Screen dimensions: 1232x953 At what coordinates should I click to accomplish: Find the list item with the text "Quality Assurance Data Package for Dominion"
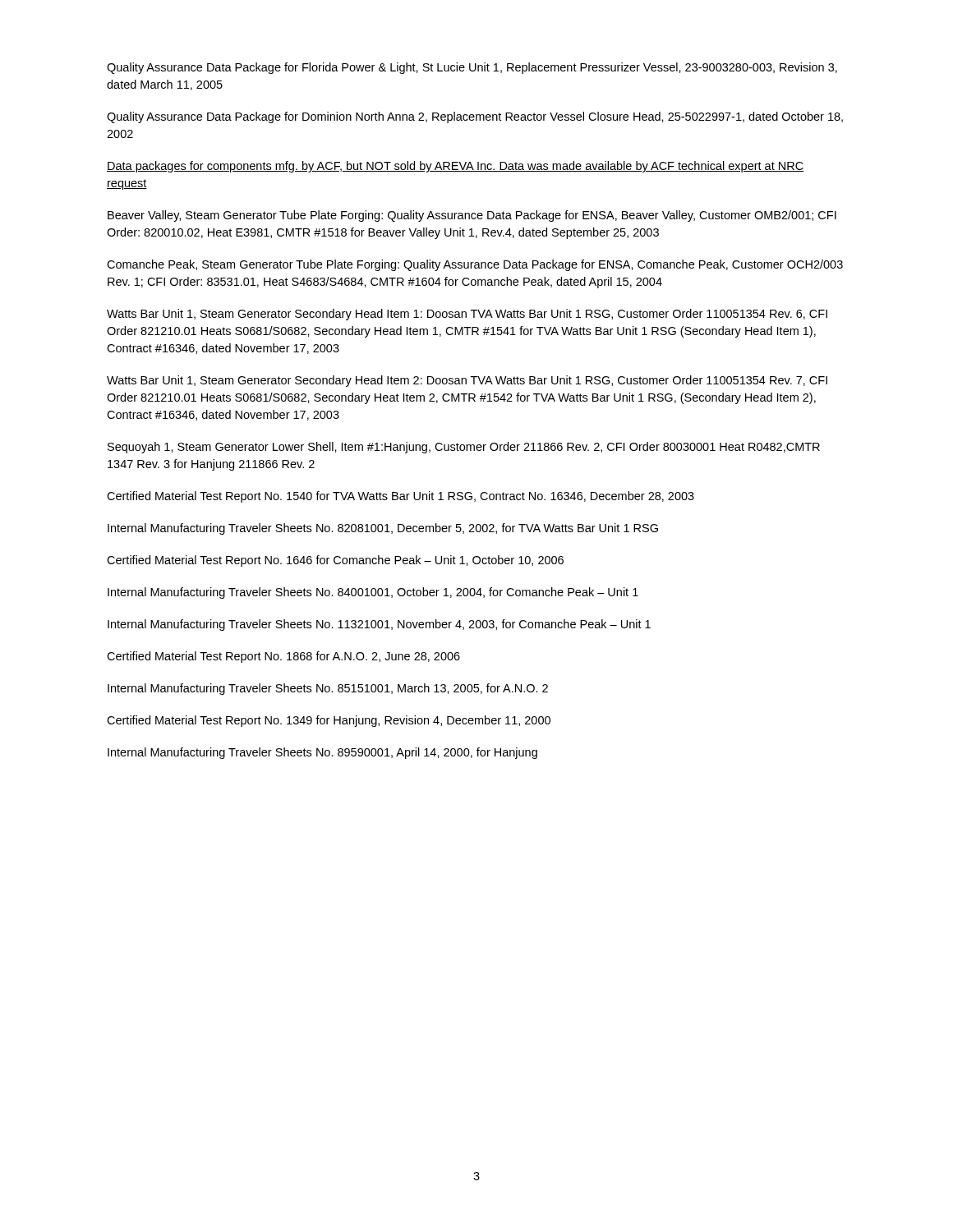[475, 125]
